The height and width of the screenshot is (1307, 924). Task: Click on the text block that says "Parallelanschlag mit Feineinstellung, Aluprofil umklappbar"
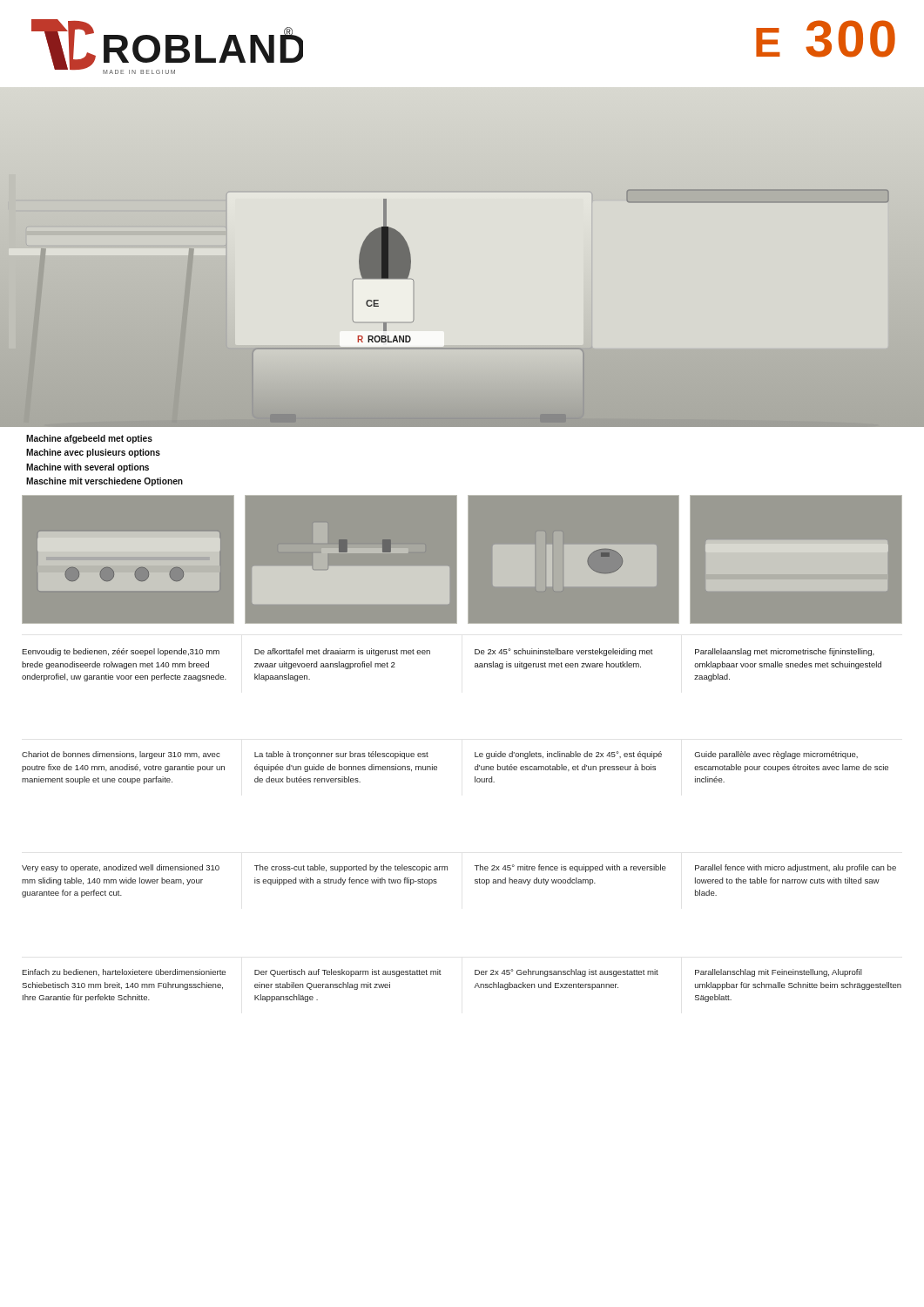coord(798,985)
